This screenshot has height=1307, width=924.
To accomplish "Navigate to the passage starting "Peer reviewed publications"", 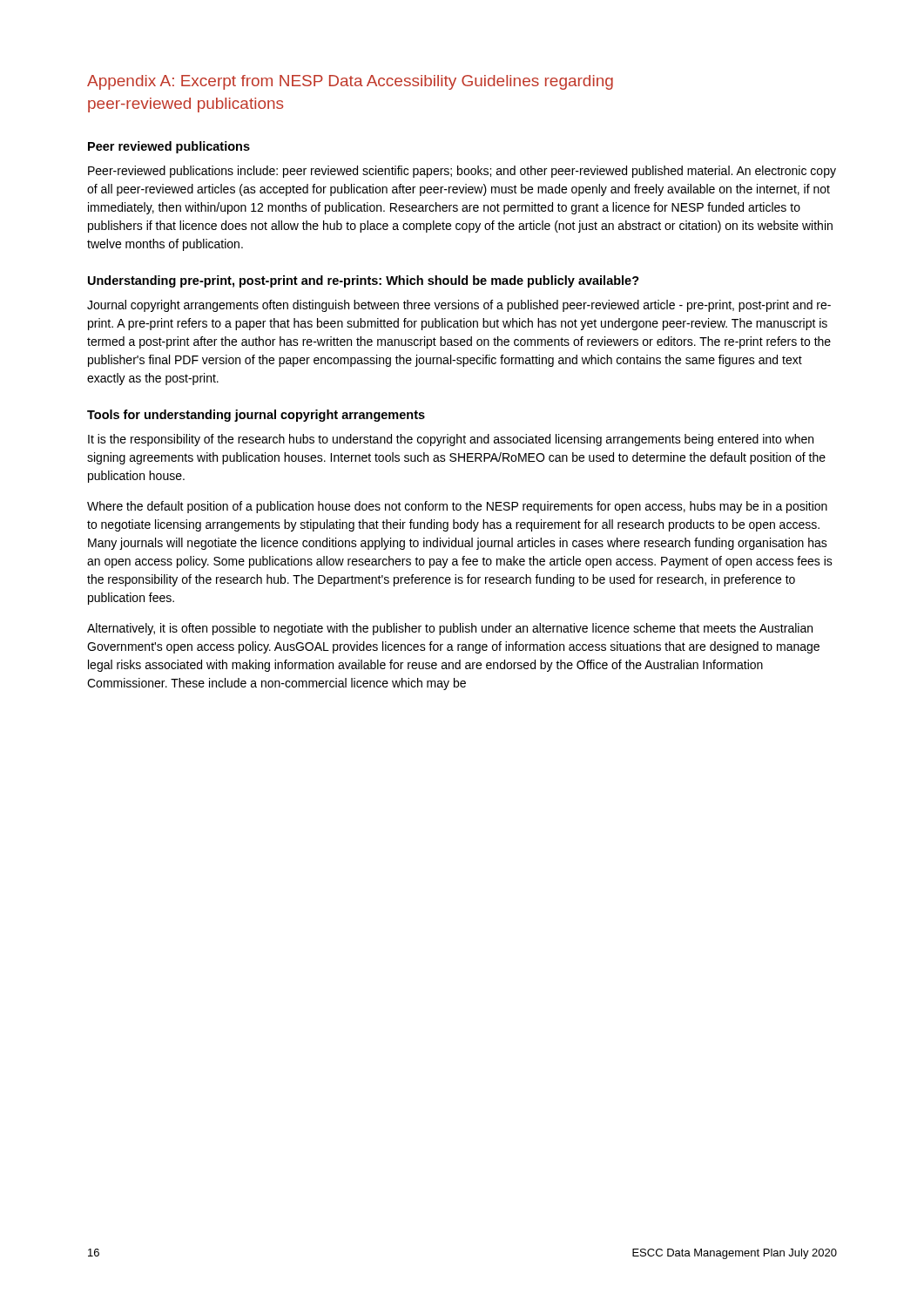I will pyautogui.click(x=169, y=147).
